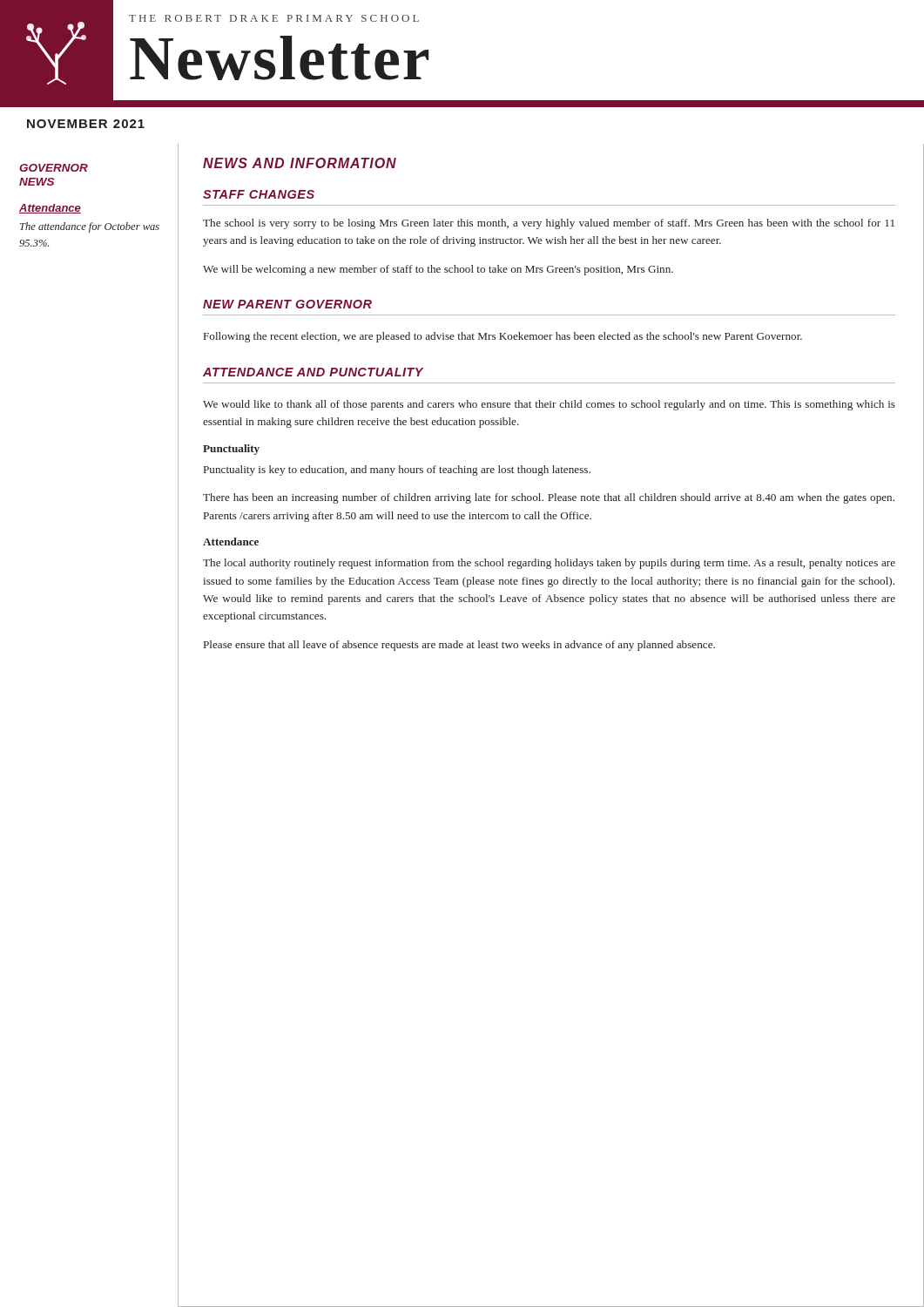The height and width of the screenshot is (1307, 924).
Task: Locate the section header with the text "NEWS AND INFORMATION"
Action: (x=300, y=163)
